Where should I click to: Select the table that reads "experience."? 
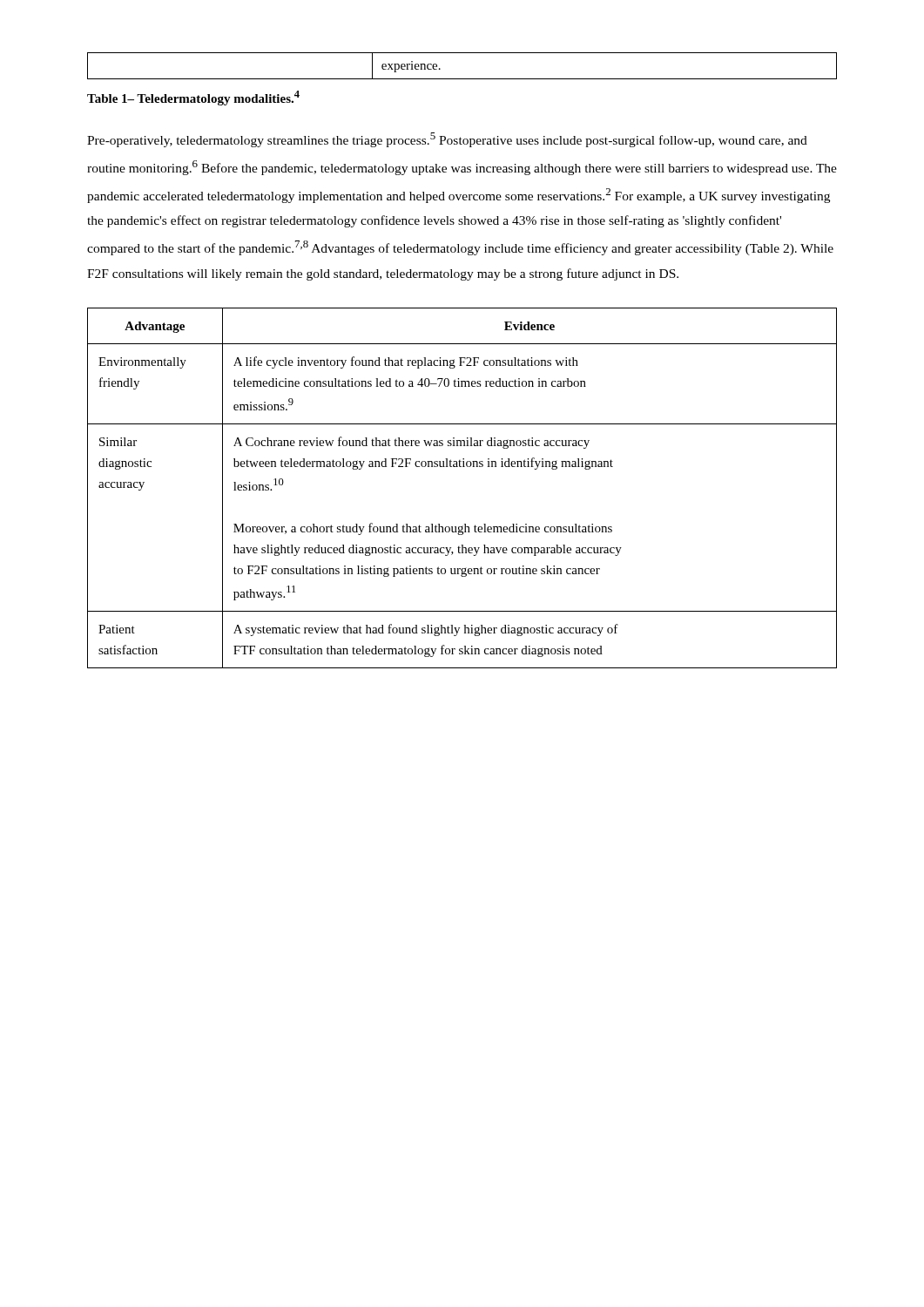point(462,66)
